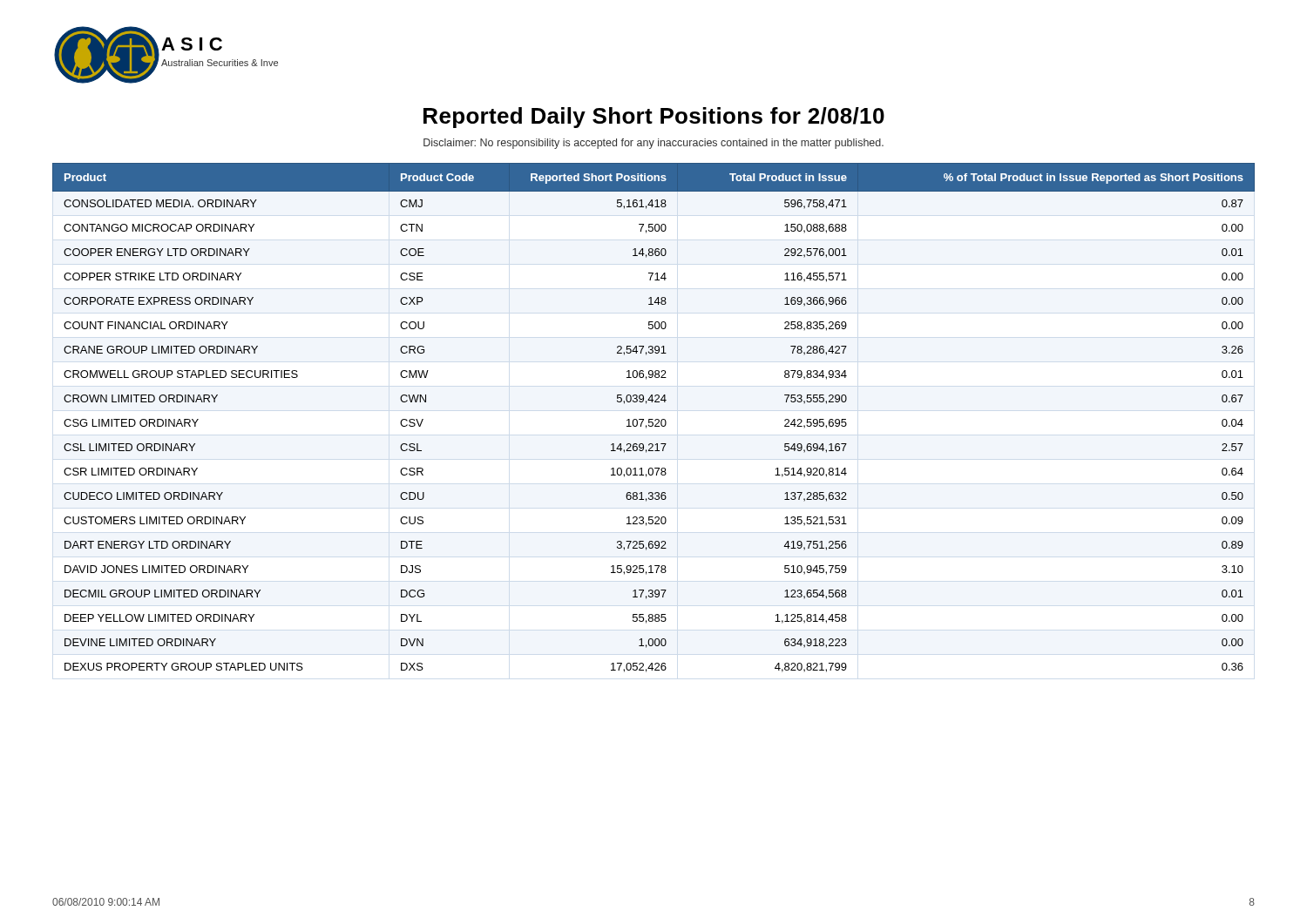
Task: Find the text block starting "Reported Daily Short"
Action: pyautogui.click(x=654, y=116)
